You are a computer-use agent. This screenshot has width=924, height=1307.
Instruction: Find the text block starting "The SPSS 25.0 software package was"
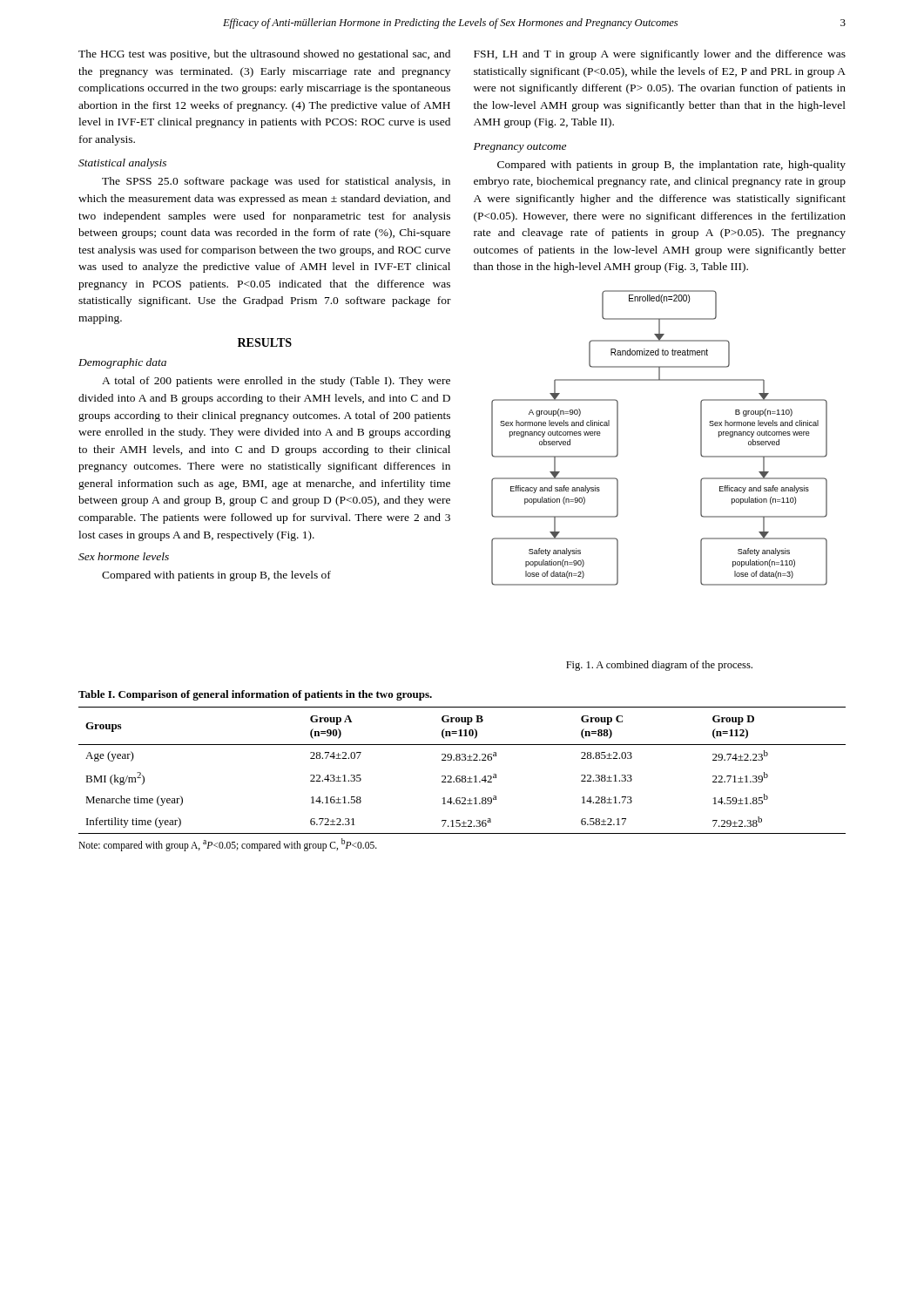point(264,249)
